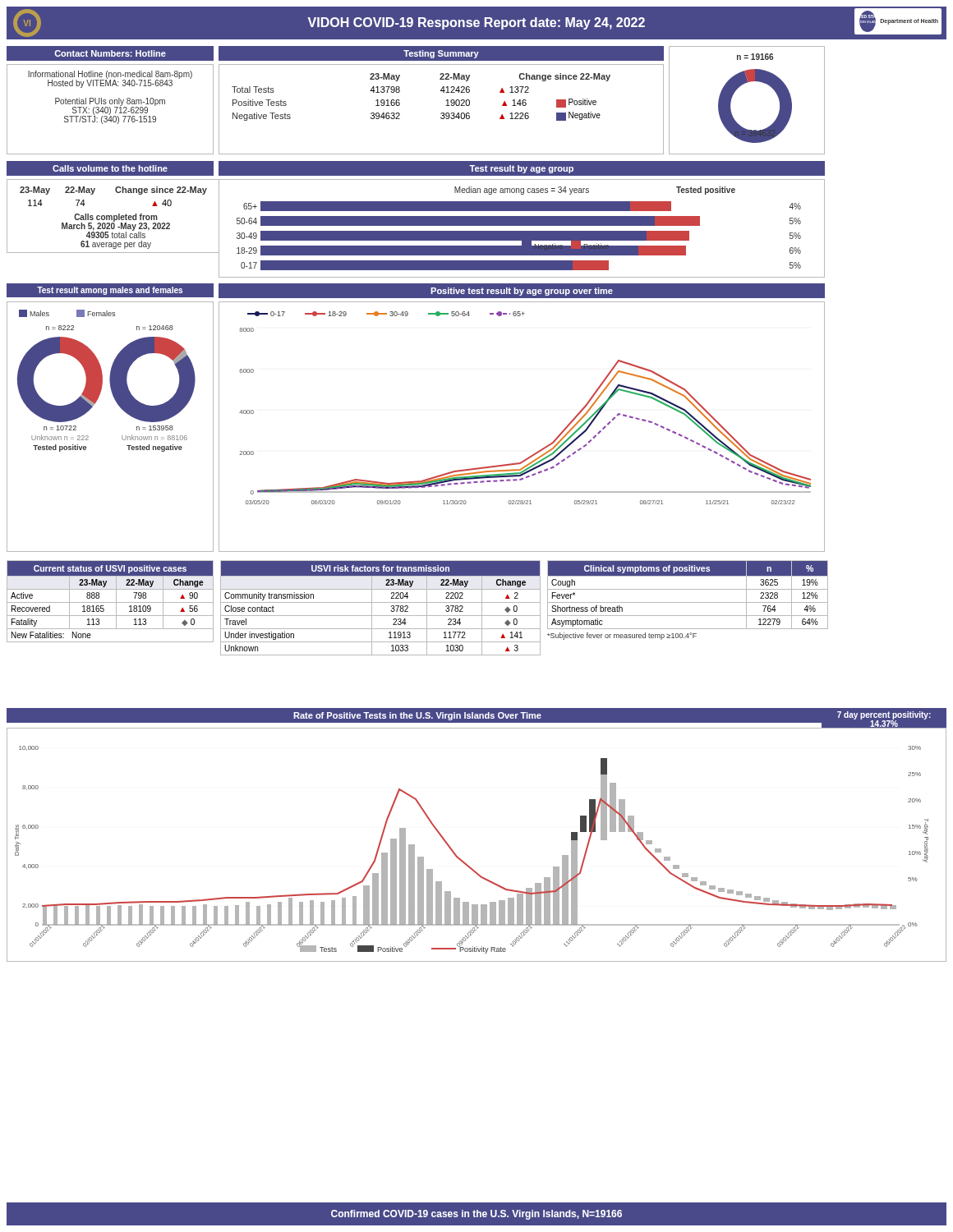The width and height of the screenshot is (953, 1232).
Task: Find the section header with the text "Test result by"
Action: pos(522,168)
